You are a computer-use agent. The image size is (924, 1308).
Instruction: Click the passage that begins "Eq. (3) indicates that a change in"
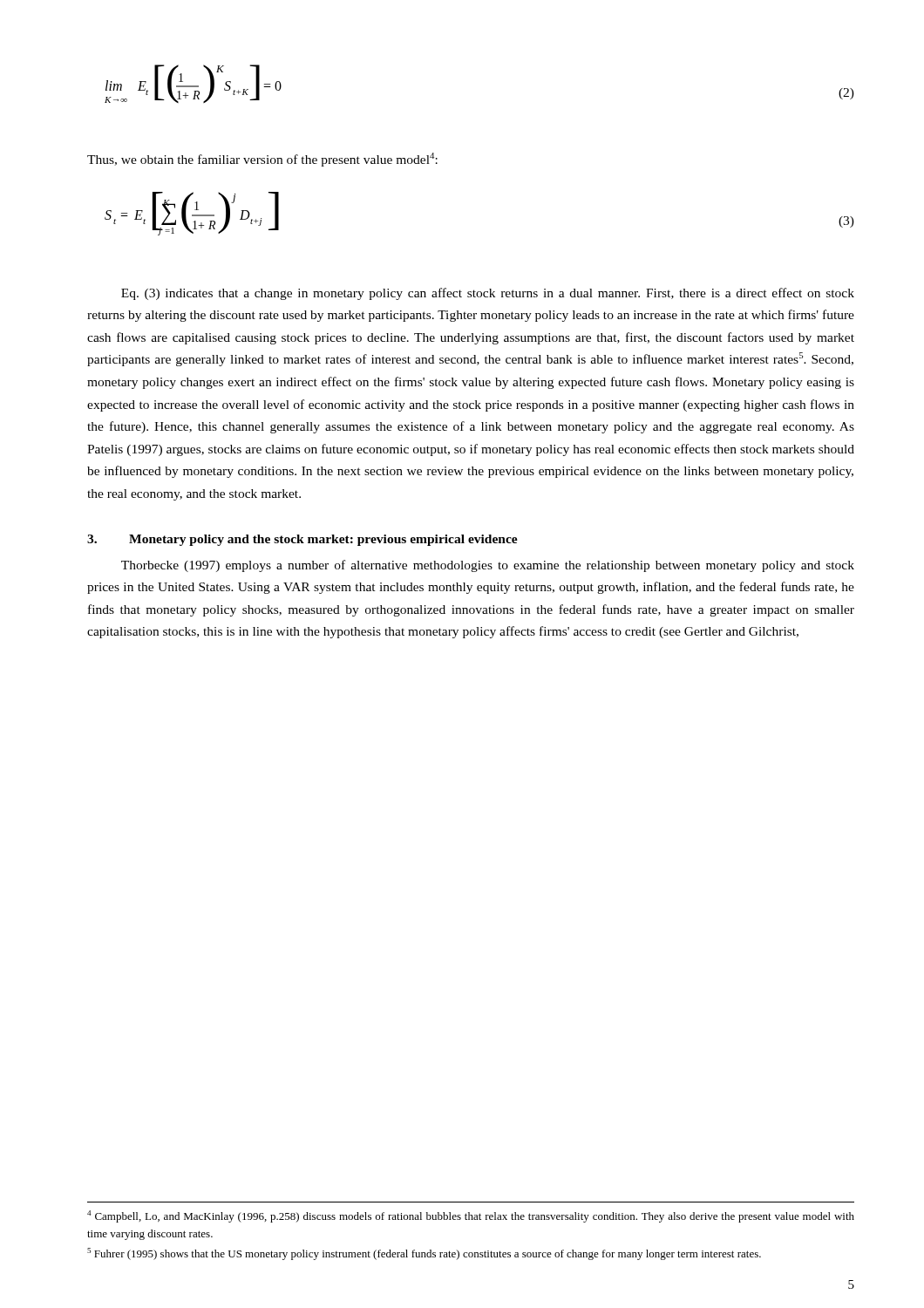[x=471, y=393]
